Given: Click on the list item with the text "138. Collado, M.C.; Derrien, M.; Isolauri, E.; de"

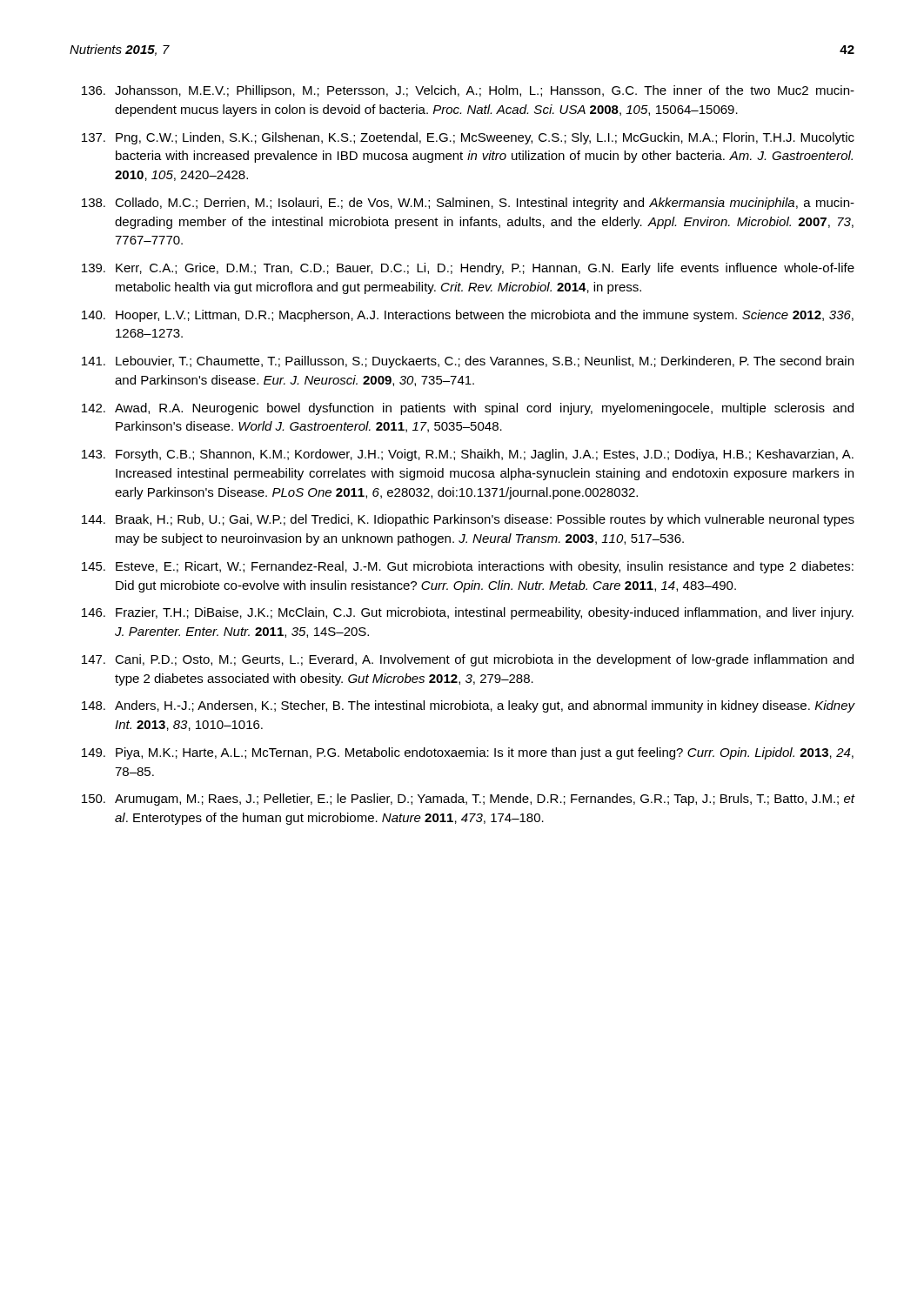Looking at the screenshot, I should click(462, 221).
